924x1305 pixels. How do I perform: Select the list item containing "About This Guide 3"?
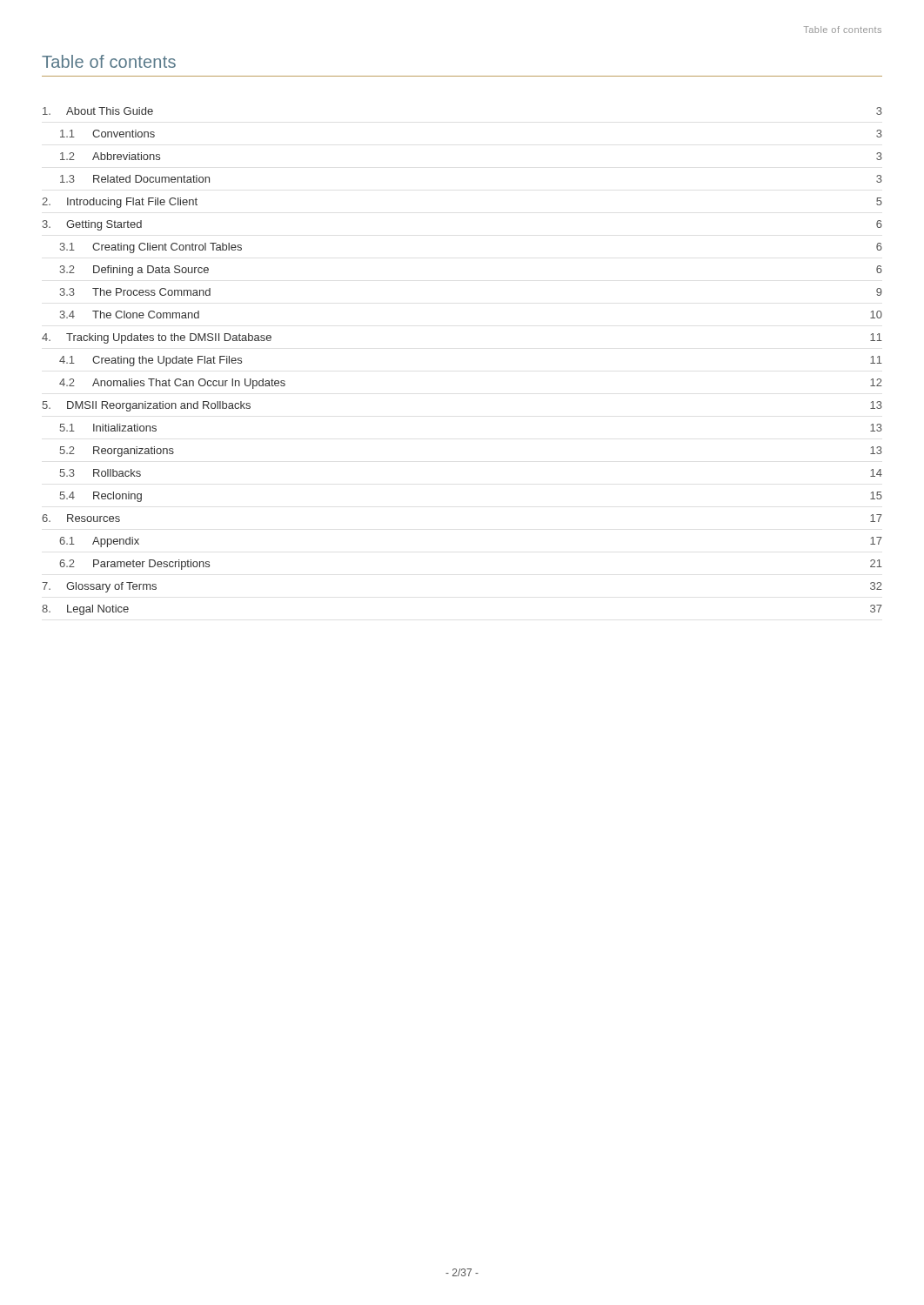tap(107, 111)
